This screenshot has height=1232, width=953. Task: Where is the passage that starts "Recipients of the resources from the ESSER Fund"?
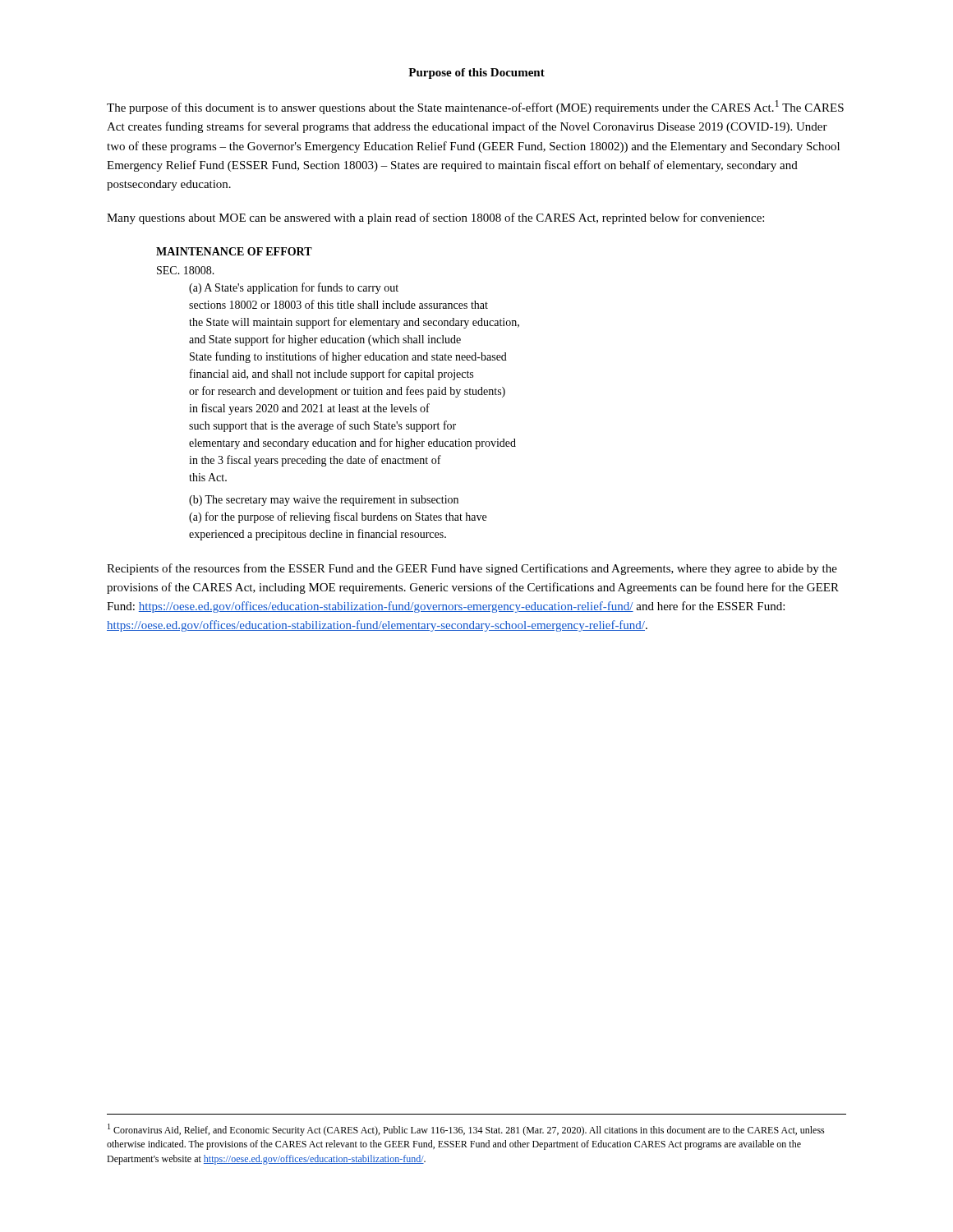coord(473,597)
